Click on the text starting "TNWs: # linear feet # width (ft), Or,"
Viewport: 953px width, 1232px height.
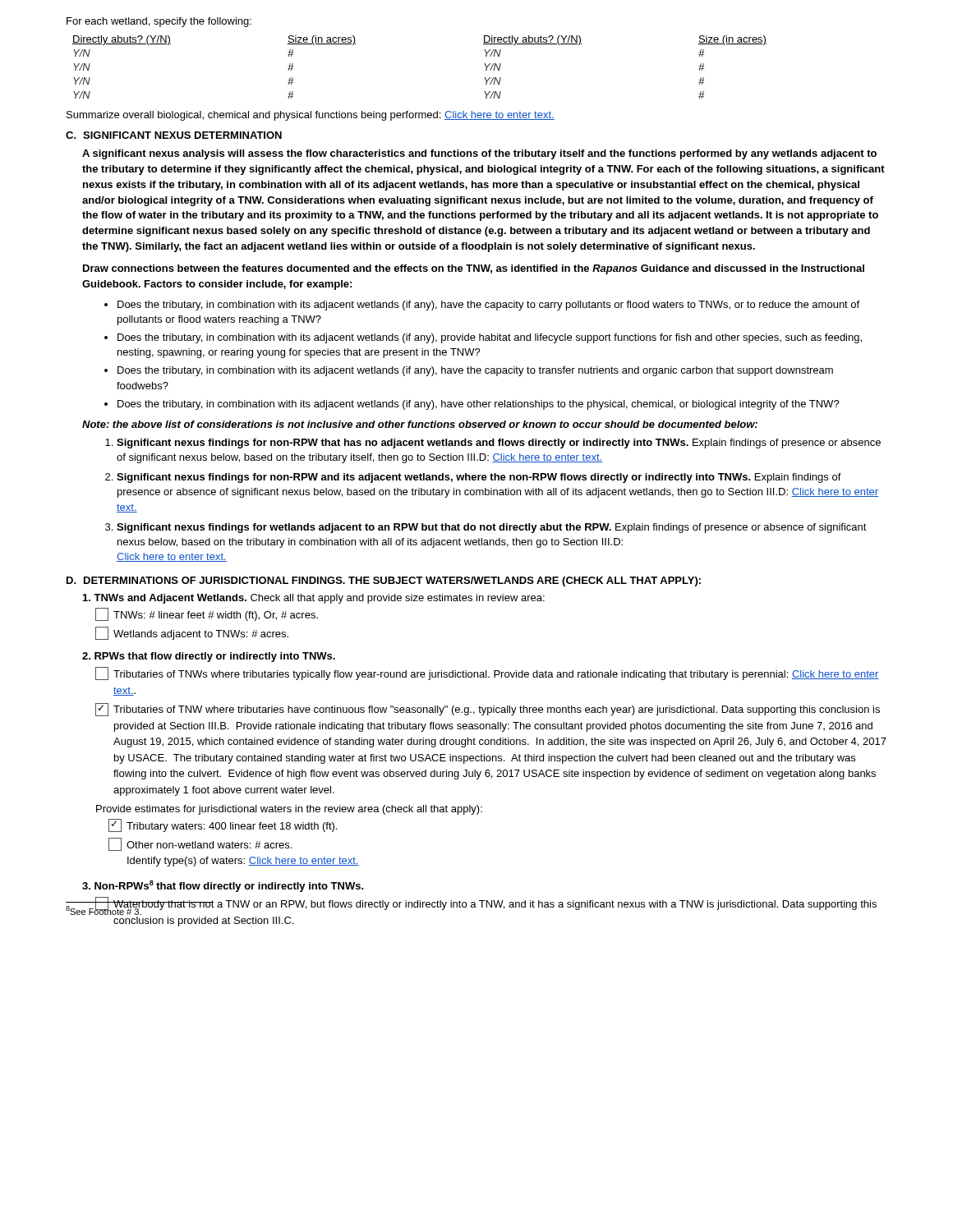pos(216,615)
